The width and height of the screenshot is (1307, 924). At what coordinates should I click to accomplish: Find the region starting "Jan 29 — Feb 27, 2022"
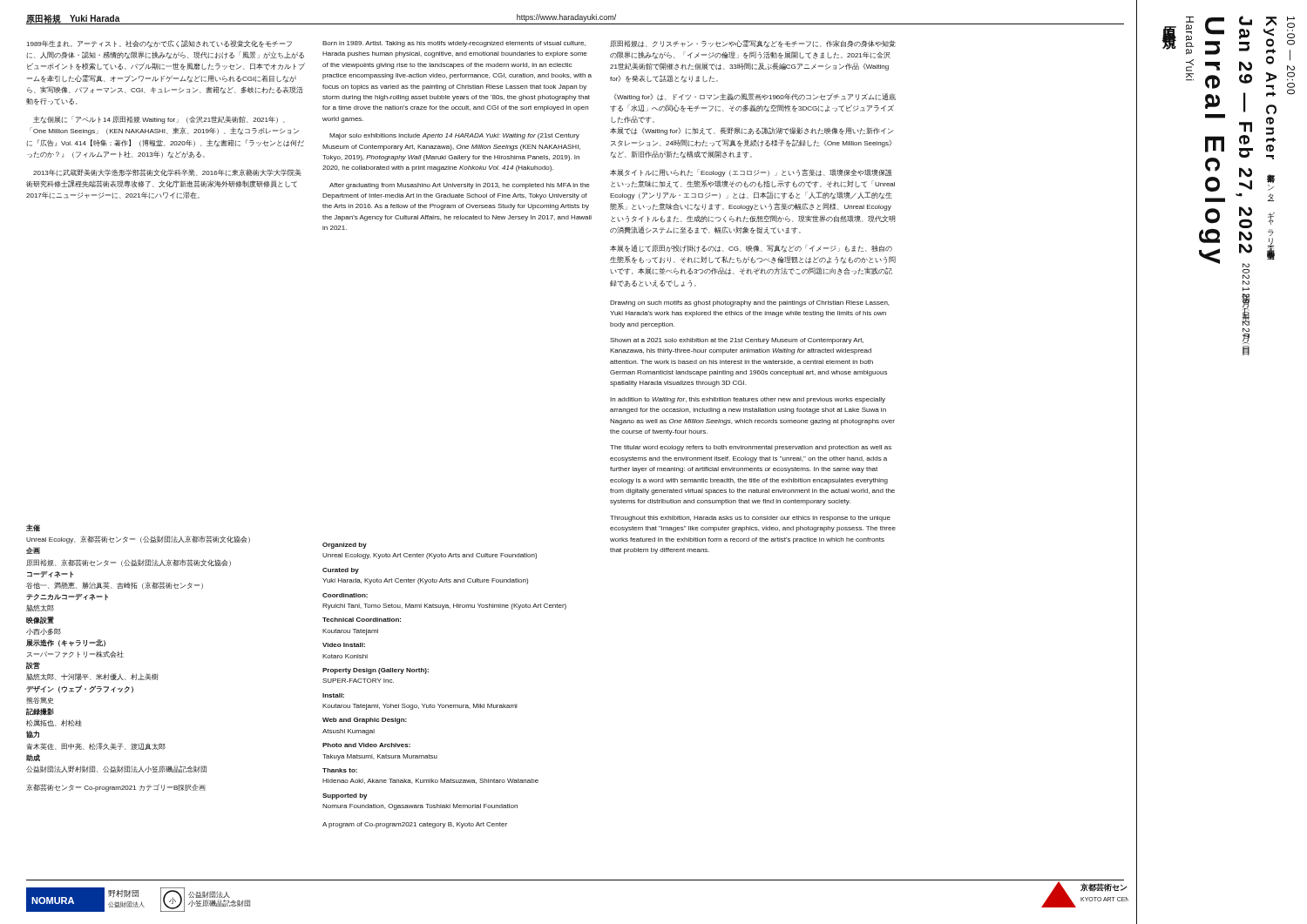pos(1246,136)
